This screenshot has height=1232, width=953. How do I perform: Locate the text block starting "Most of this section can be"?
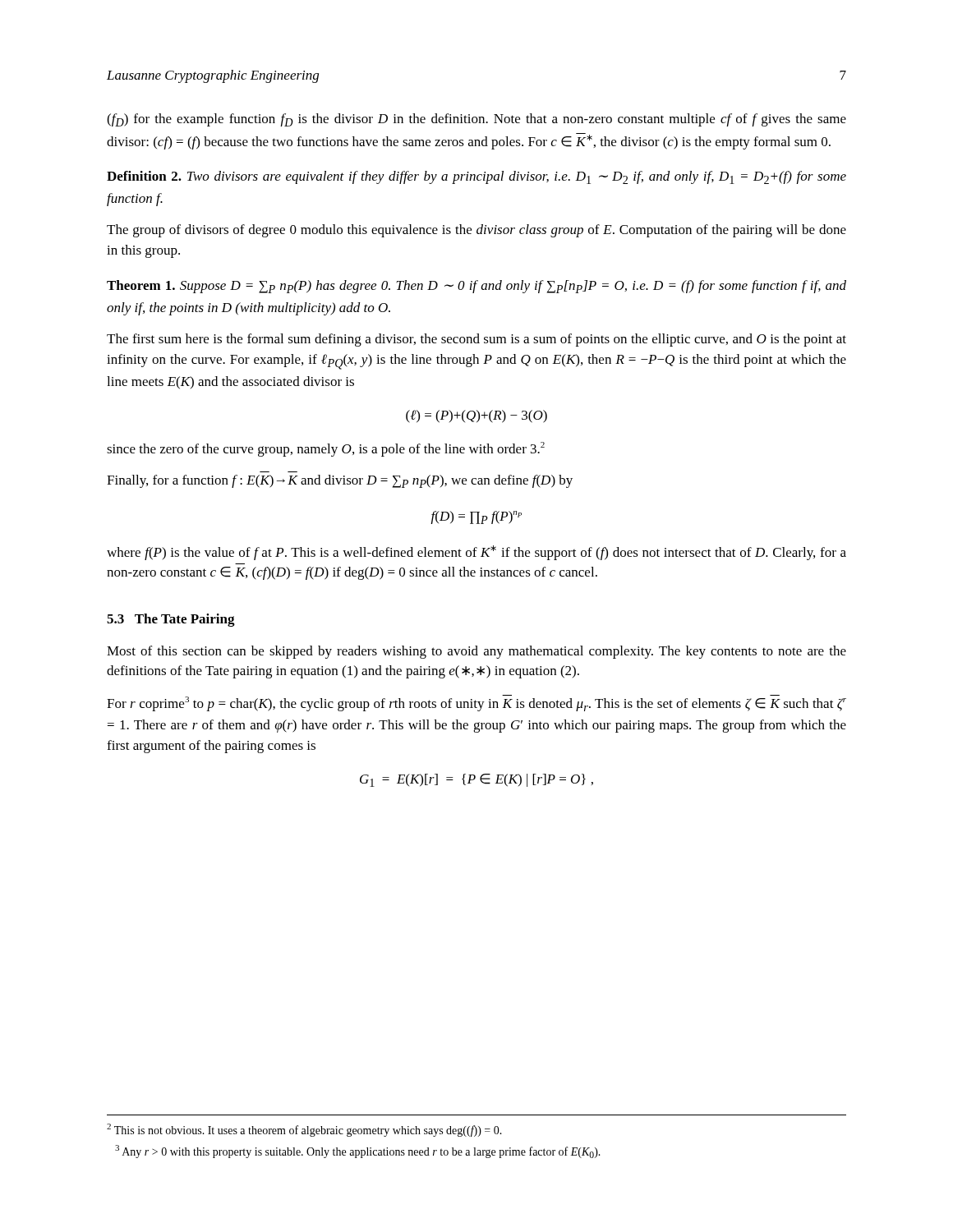coord(476,699)
